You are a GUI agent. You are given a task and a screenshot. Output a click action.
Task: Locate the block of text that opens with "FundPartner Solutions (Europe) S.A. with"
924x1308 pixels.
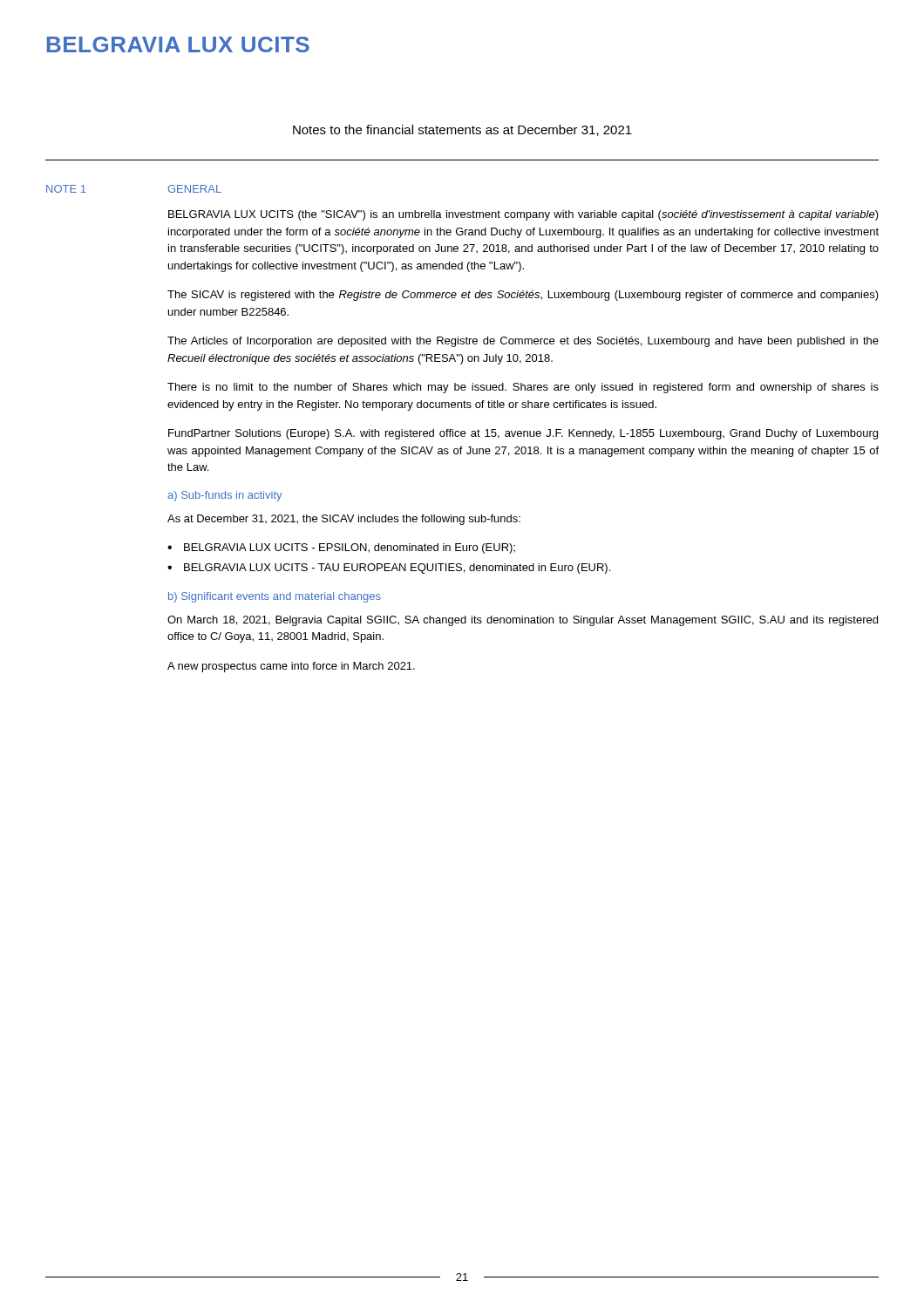pos(523,450)
